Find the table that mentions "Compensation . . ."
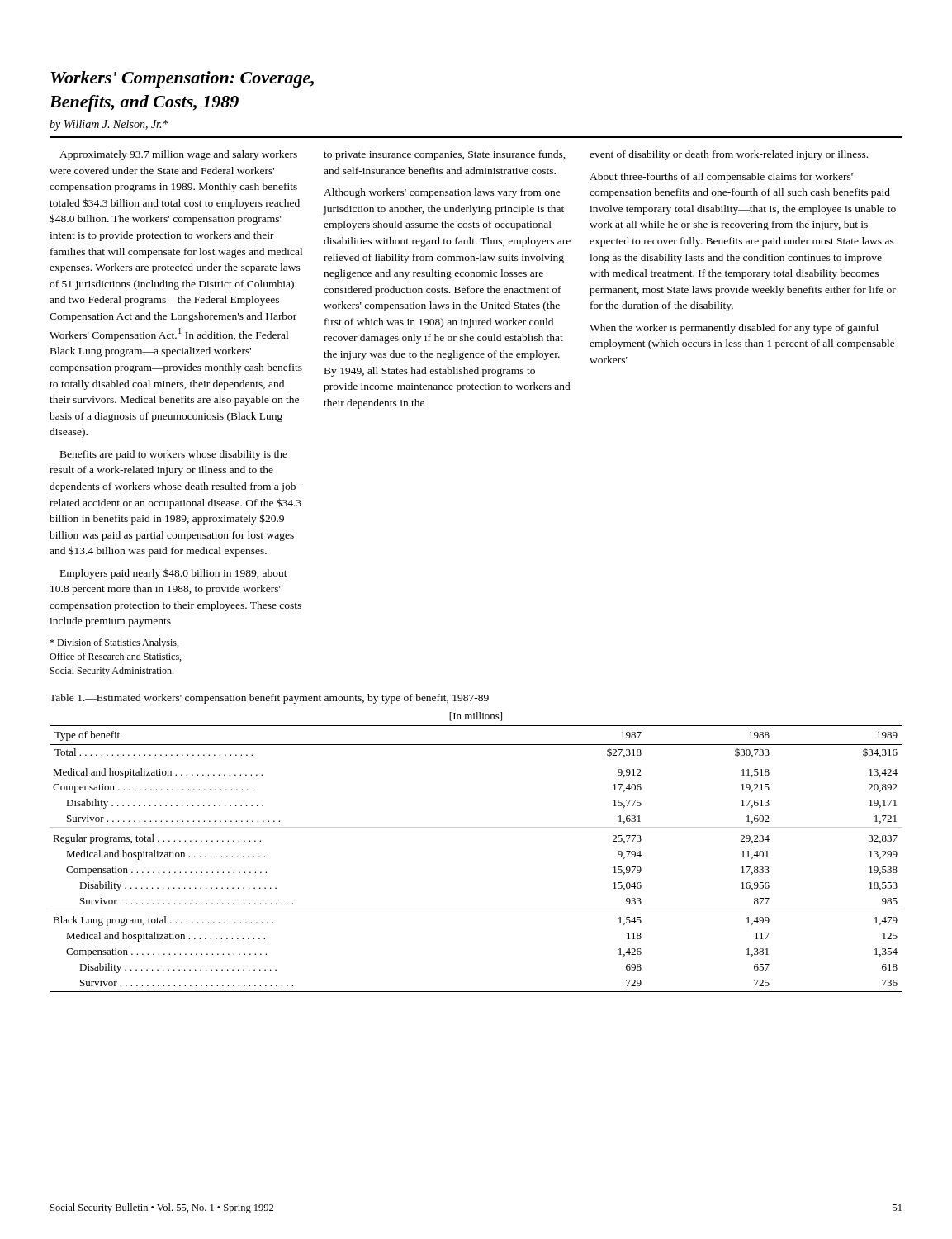This screenshot has width=952, height=1239. [x=476, y=852]
